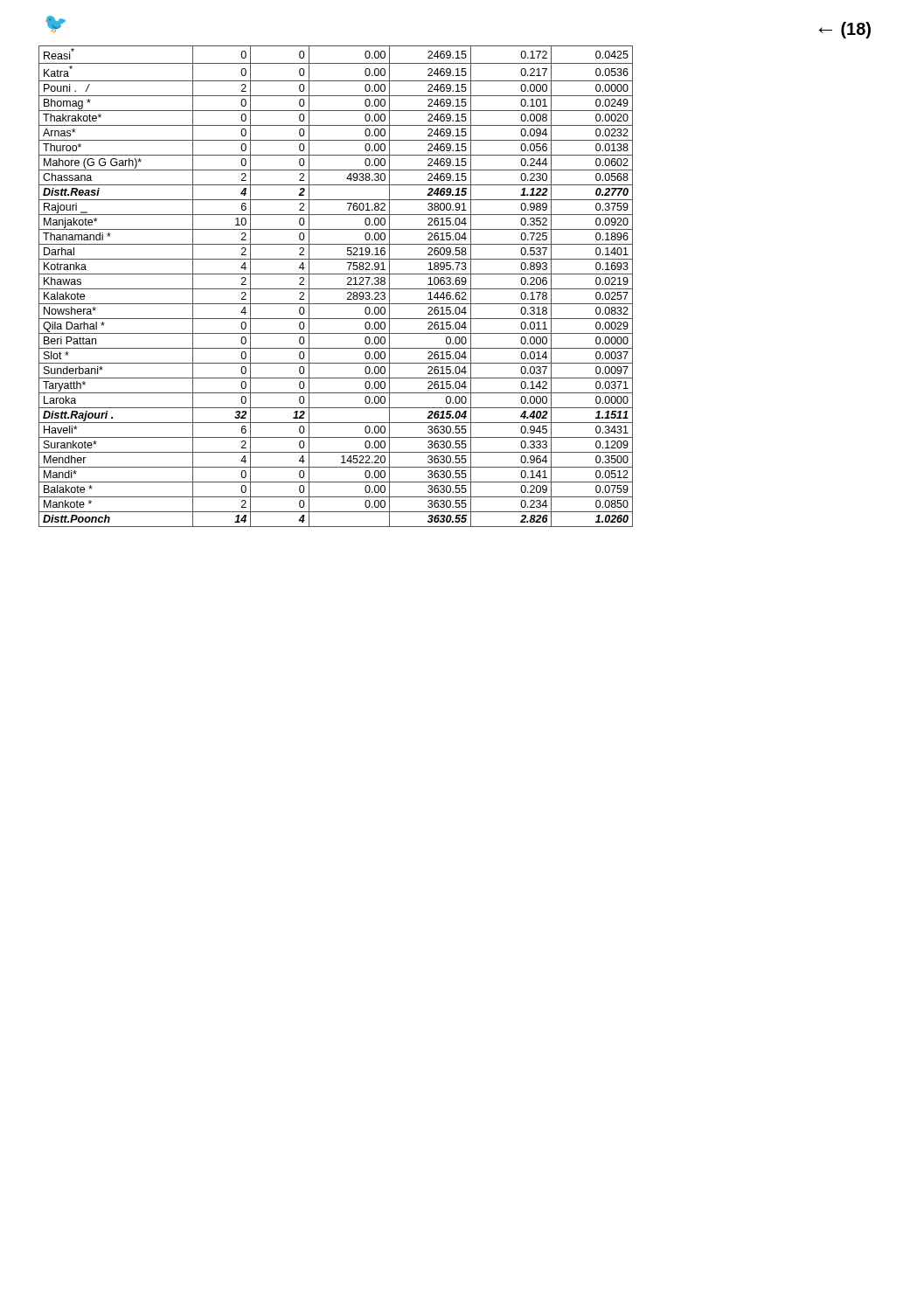The image size is (924, 1311).
Task: Select the table
Action: click(336, 286)
